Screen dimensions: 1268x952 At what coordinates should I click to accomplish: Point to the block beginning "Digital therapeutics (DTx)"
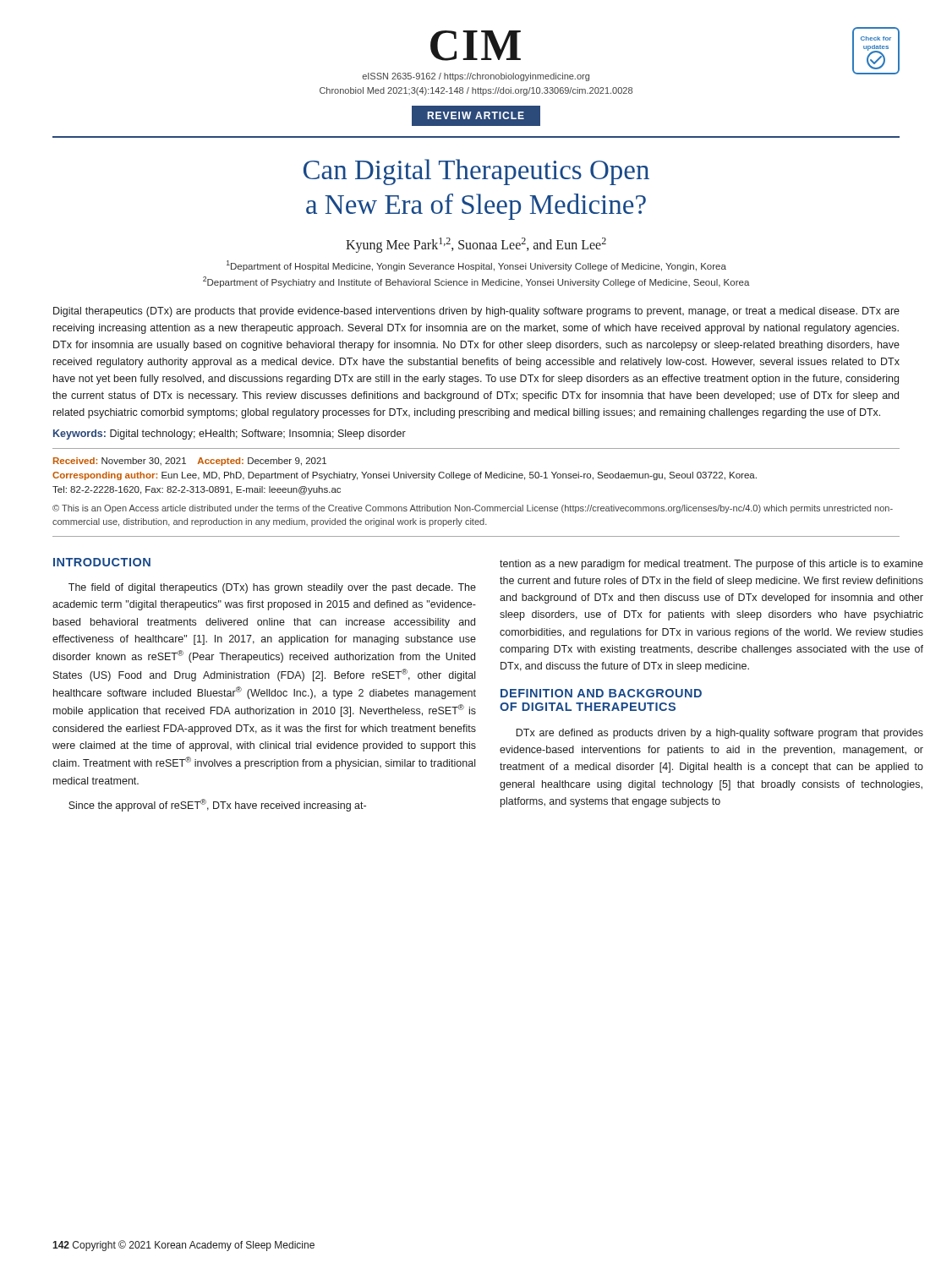point(476,362)
